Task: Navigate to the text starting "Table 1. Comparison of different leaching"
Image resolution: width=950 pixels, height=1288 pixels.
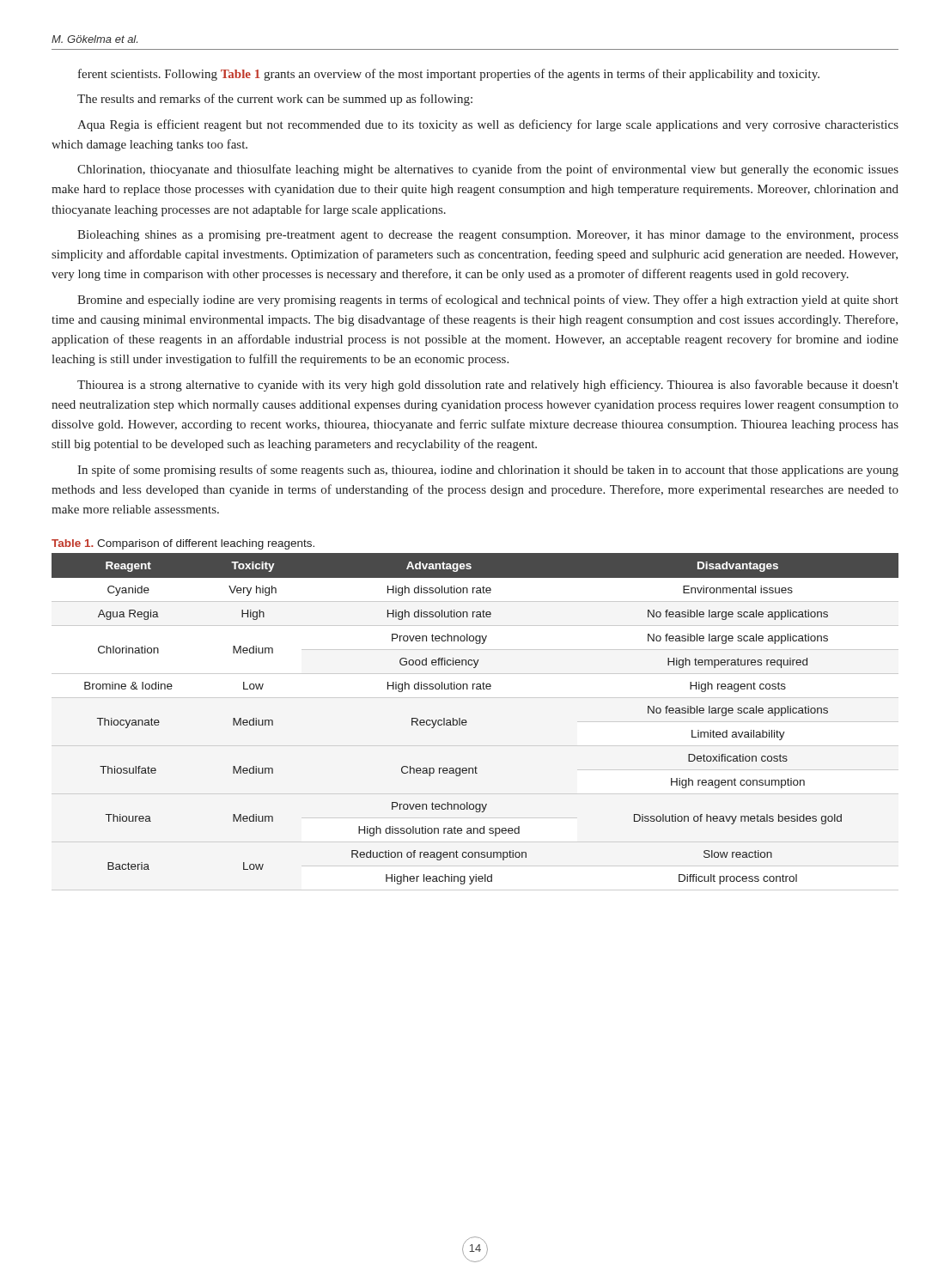Action: (x=183, y=543)
